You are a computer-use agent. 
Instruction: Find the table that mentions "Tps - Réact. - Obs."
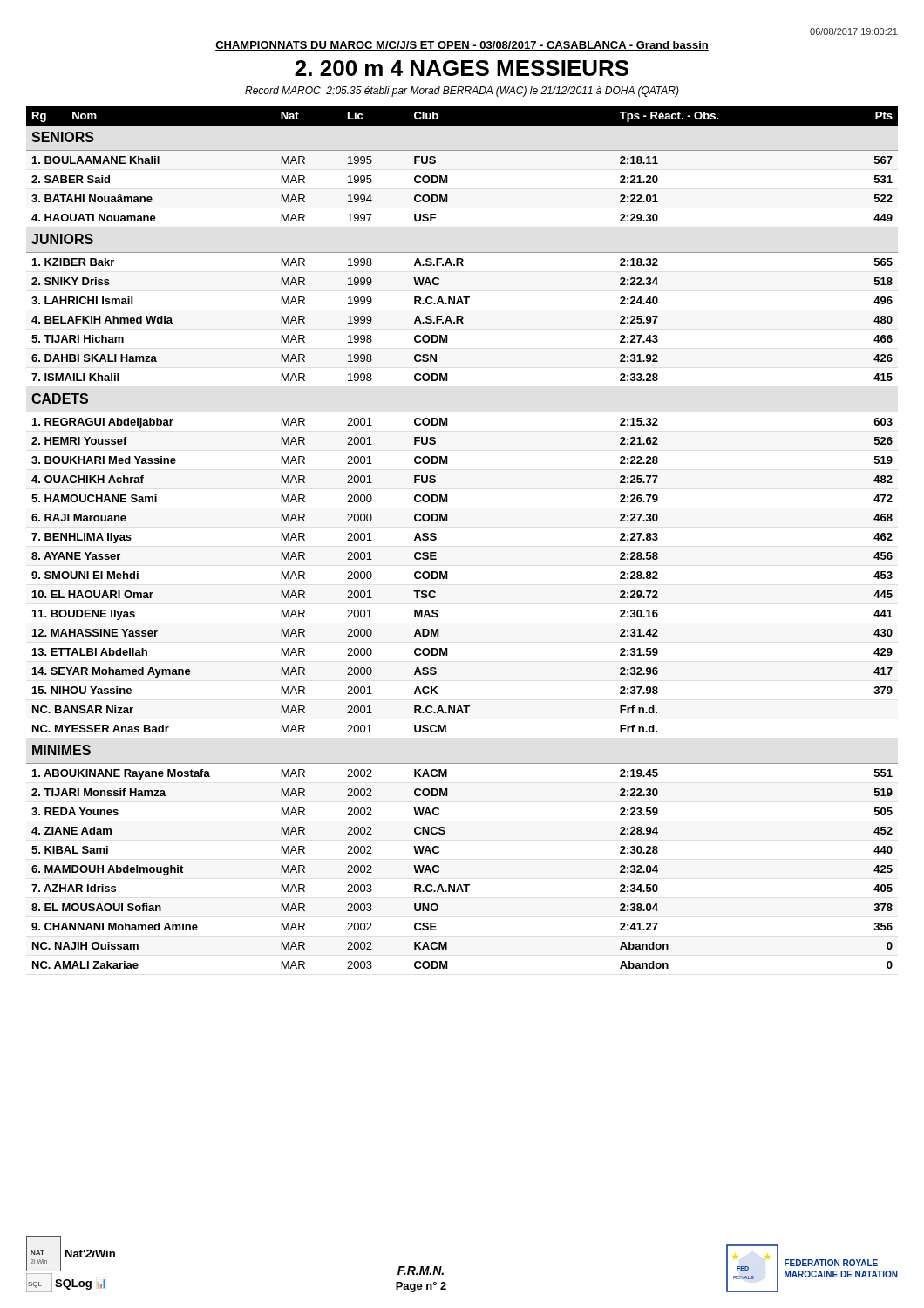pos(462,540)
